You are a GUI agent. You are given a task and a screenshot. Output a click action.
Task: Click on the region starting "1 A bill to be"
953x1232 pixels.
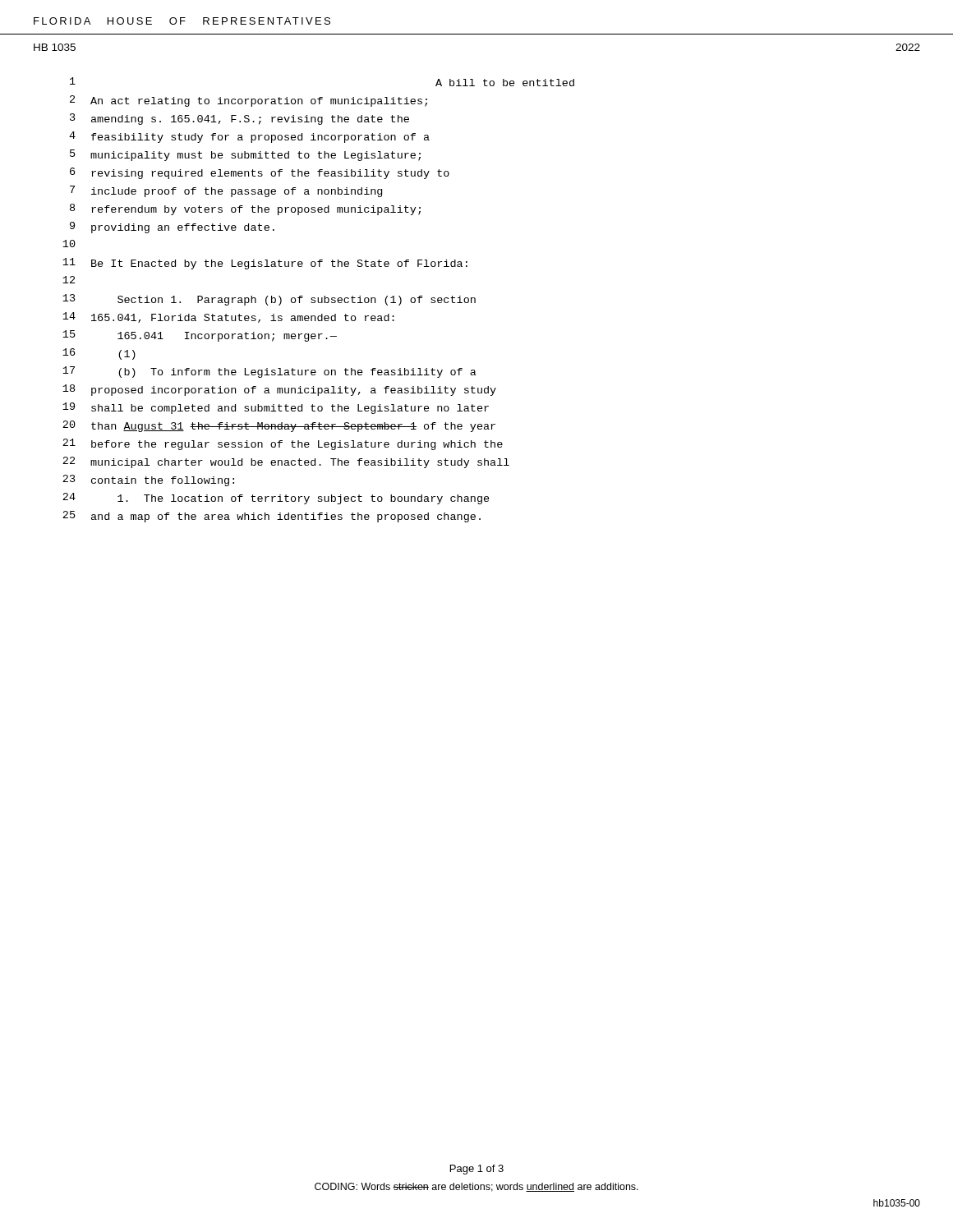476,84
